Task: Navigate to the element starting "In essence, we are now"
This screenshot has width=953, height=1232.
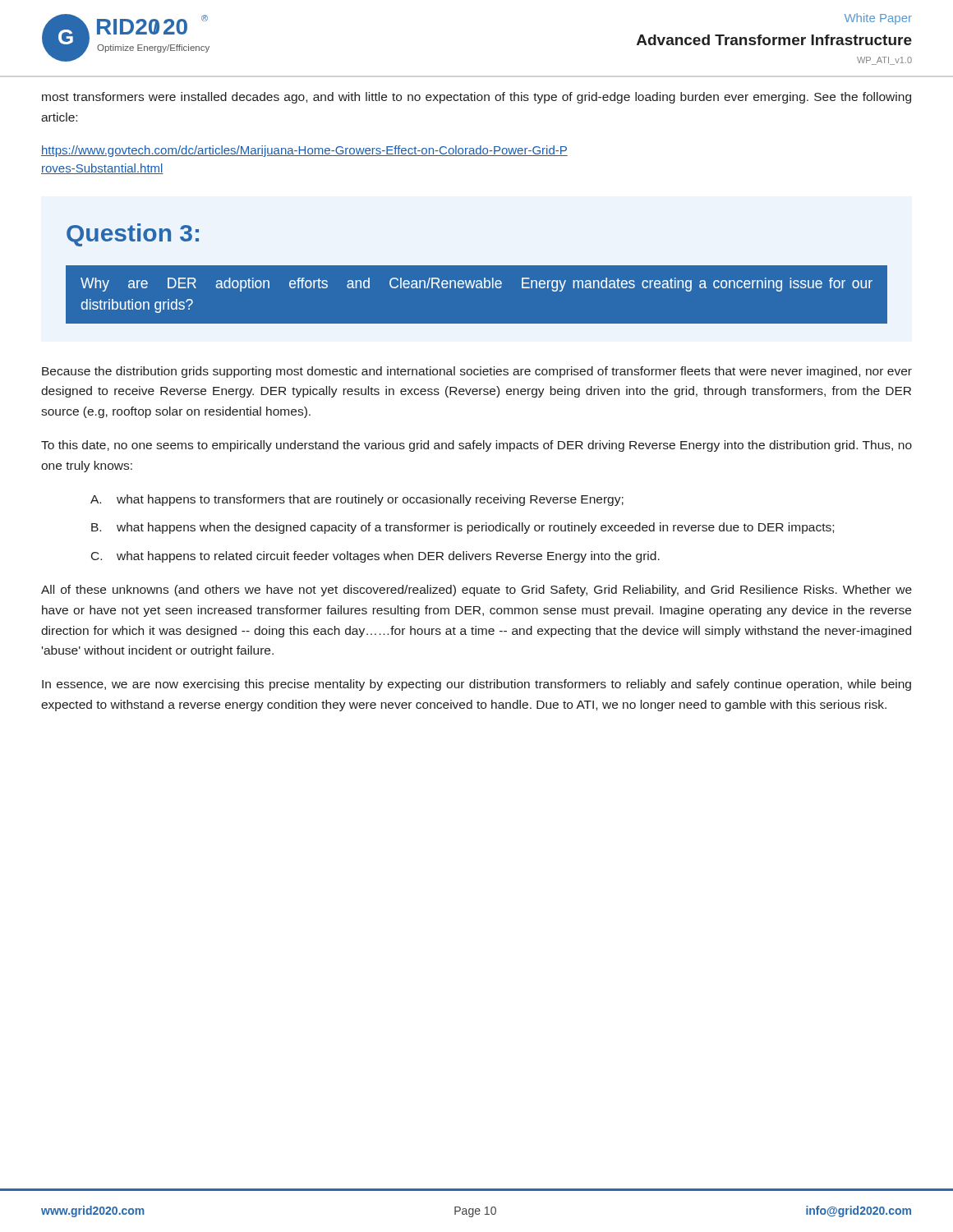Action: [x=476, y=694]
